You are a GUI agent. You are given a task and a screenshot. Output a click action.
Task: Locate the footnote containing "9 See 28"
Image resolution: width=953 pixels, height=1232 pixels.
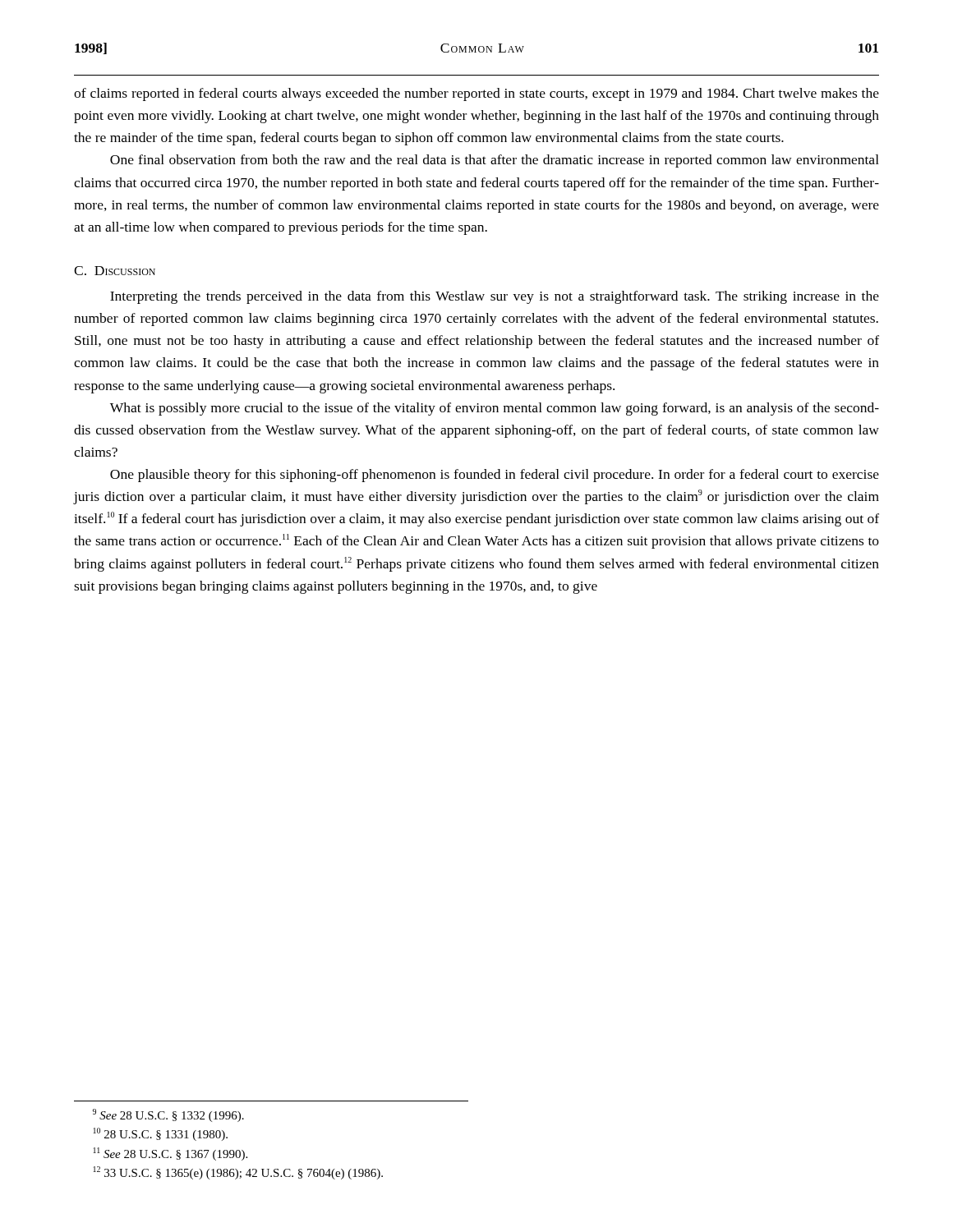pos(168,1115)
